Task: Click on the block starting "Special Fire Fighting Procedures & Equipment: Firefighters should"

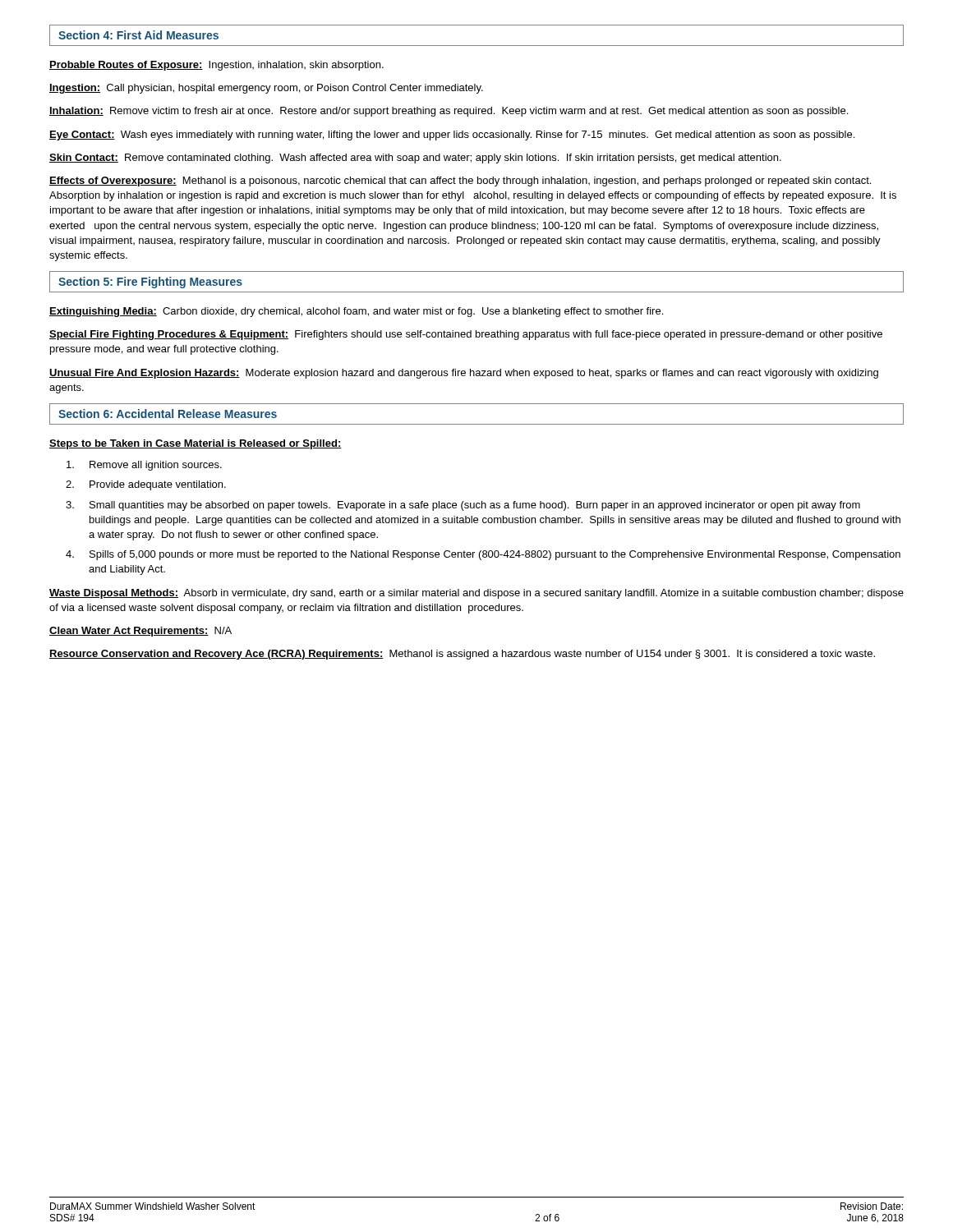Action: 466,342
